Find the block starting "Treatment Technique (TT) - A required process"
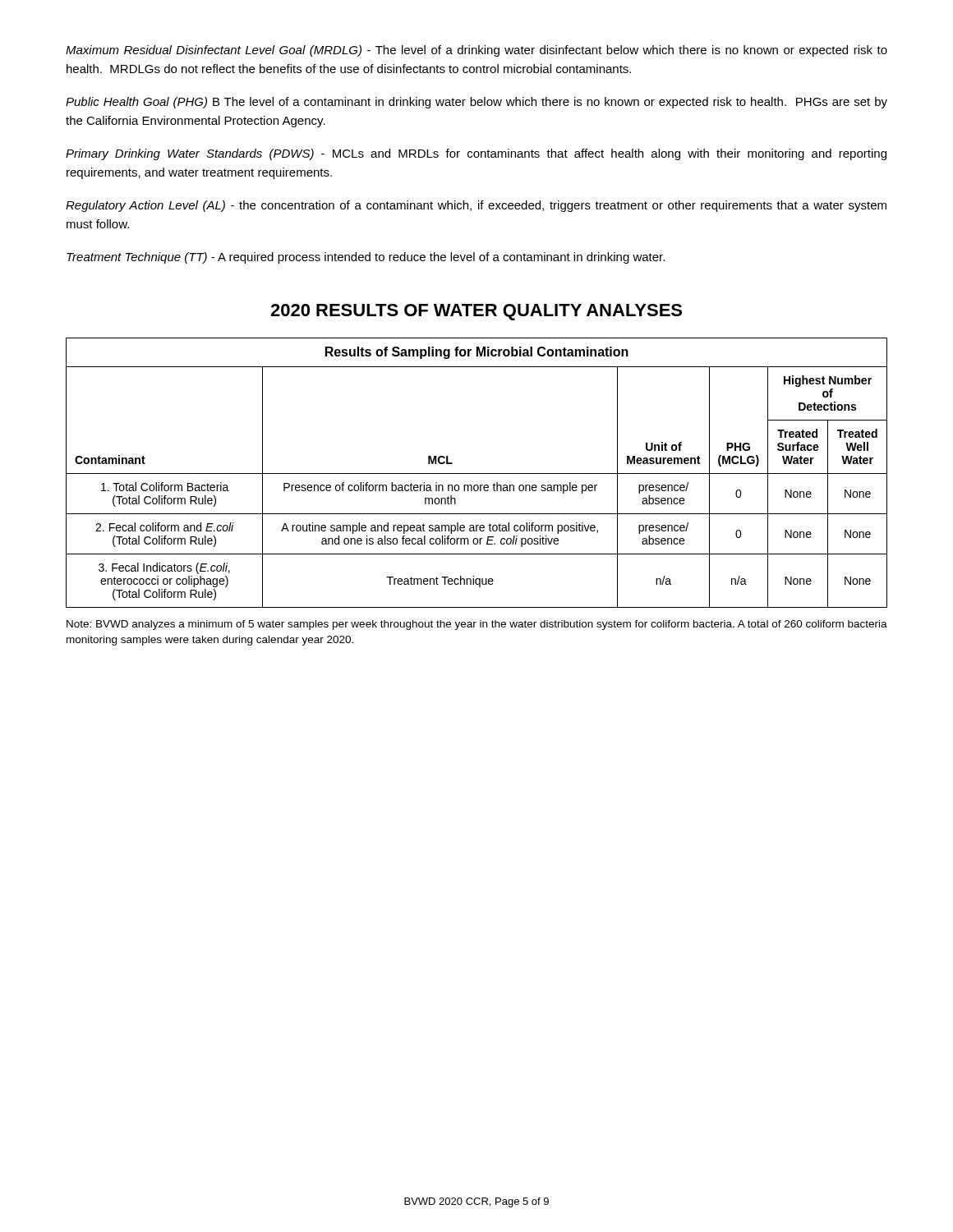The image size is (953, 1232). pyautogui.click(x=366, y=257)
